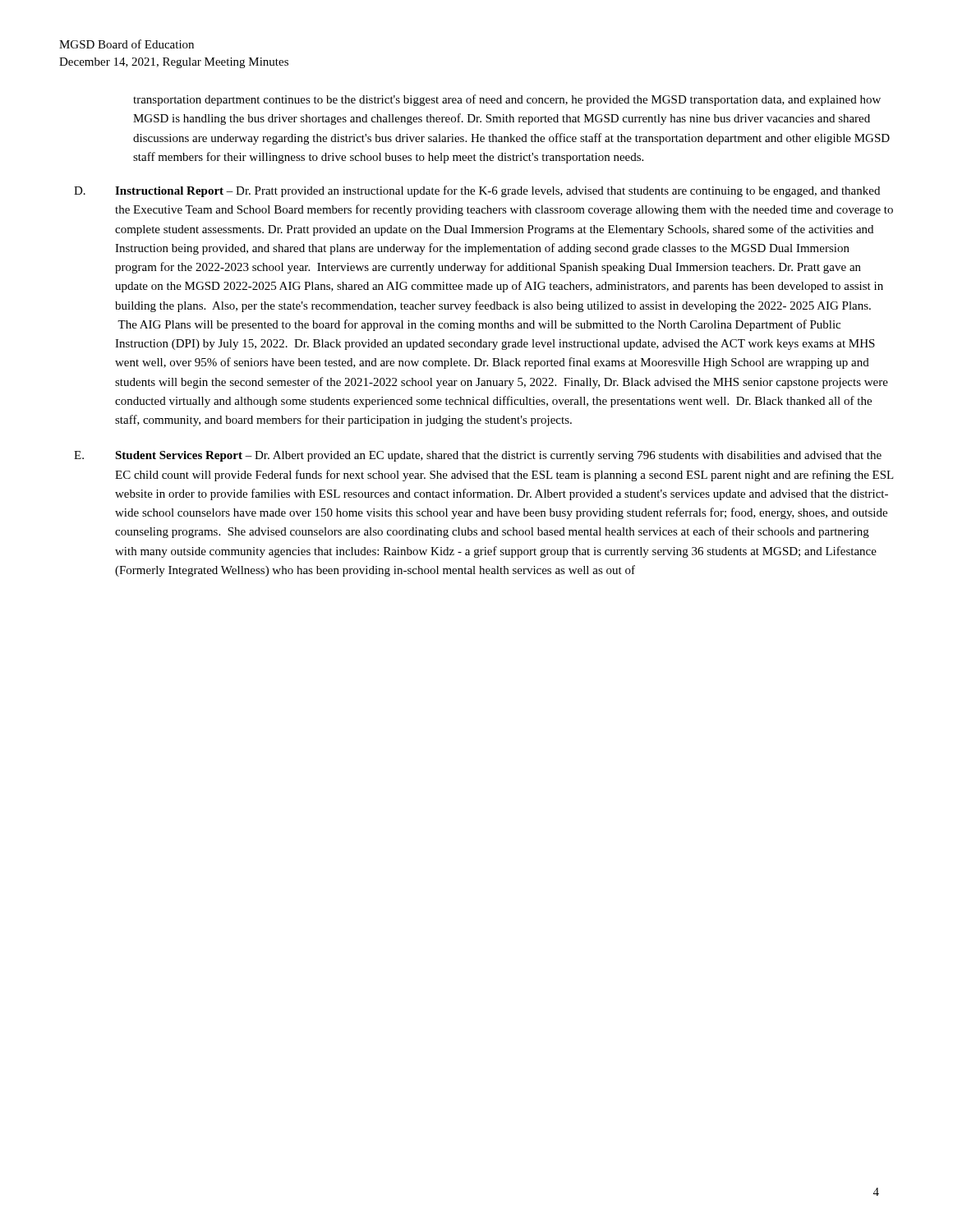Locate the passage starting "transportation department continues to be"

tap(511, 128)
